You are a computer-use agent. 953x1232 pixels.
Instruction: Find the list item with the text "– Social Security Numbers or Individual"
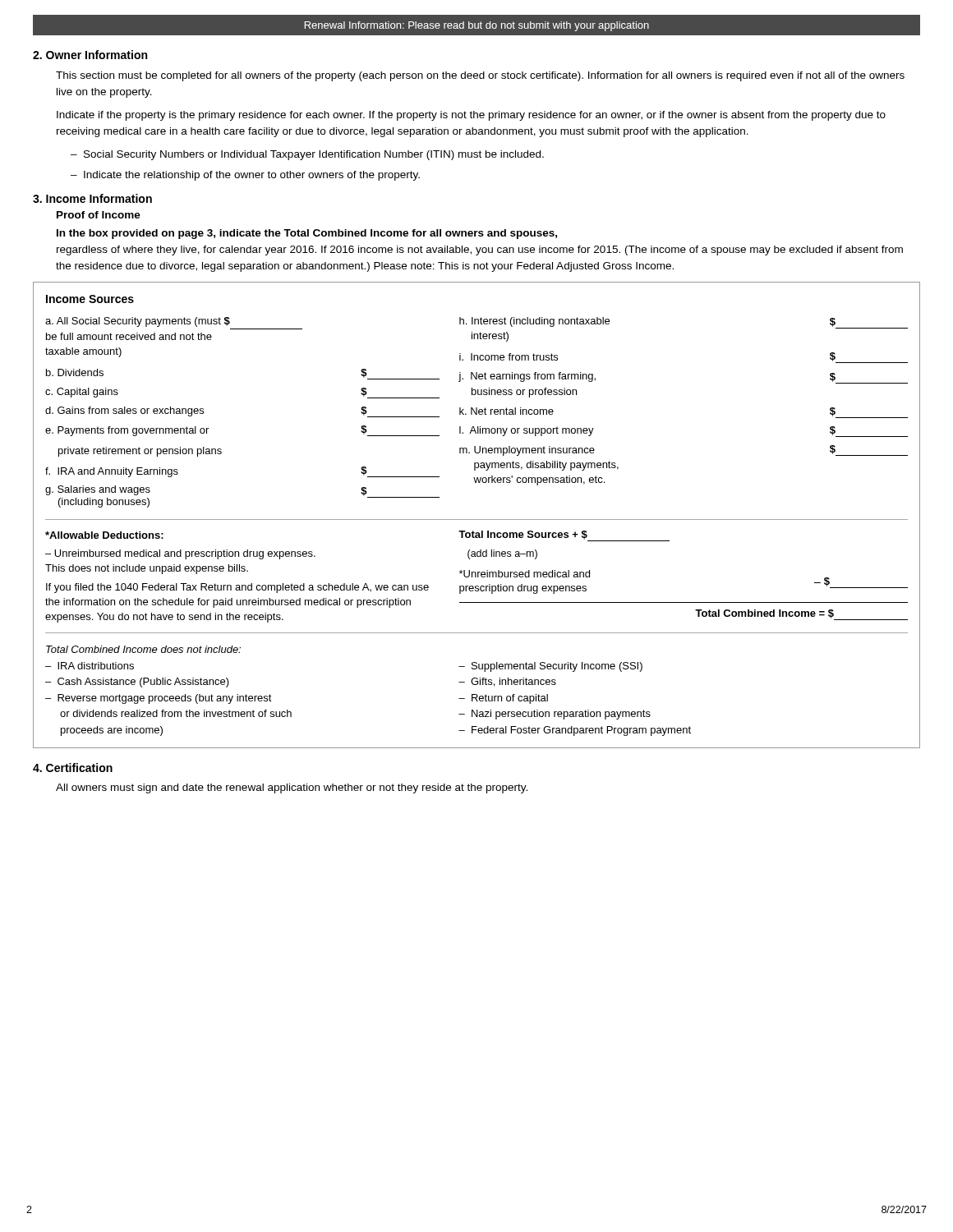308,154
